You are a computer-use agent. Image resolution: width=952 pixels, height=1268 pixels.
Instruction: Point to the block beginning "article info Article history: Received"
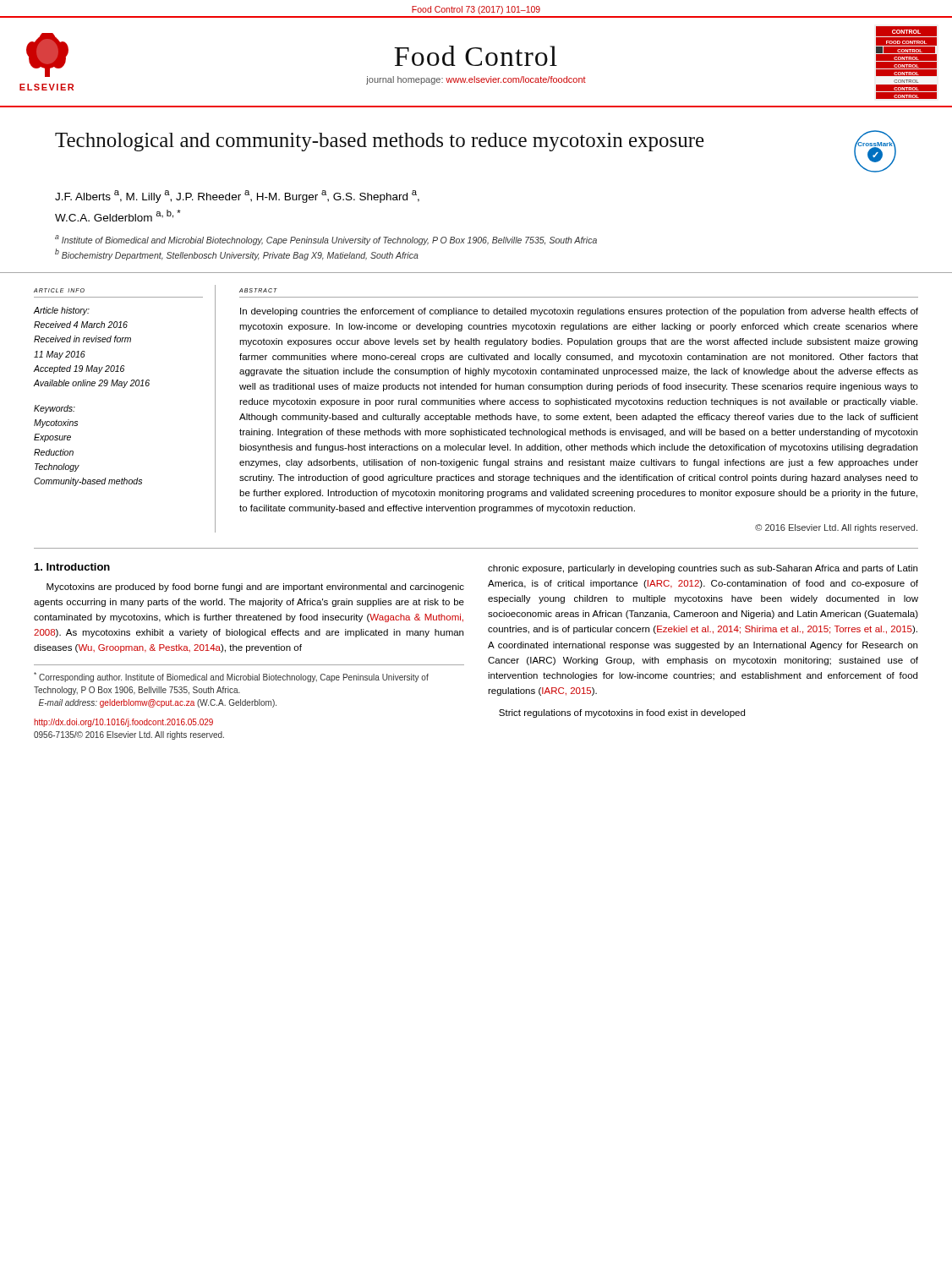point(118,387)
